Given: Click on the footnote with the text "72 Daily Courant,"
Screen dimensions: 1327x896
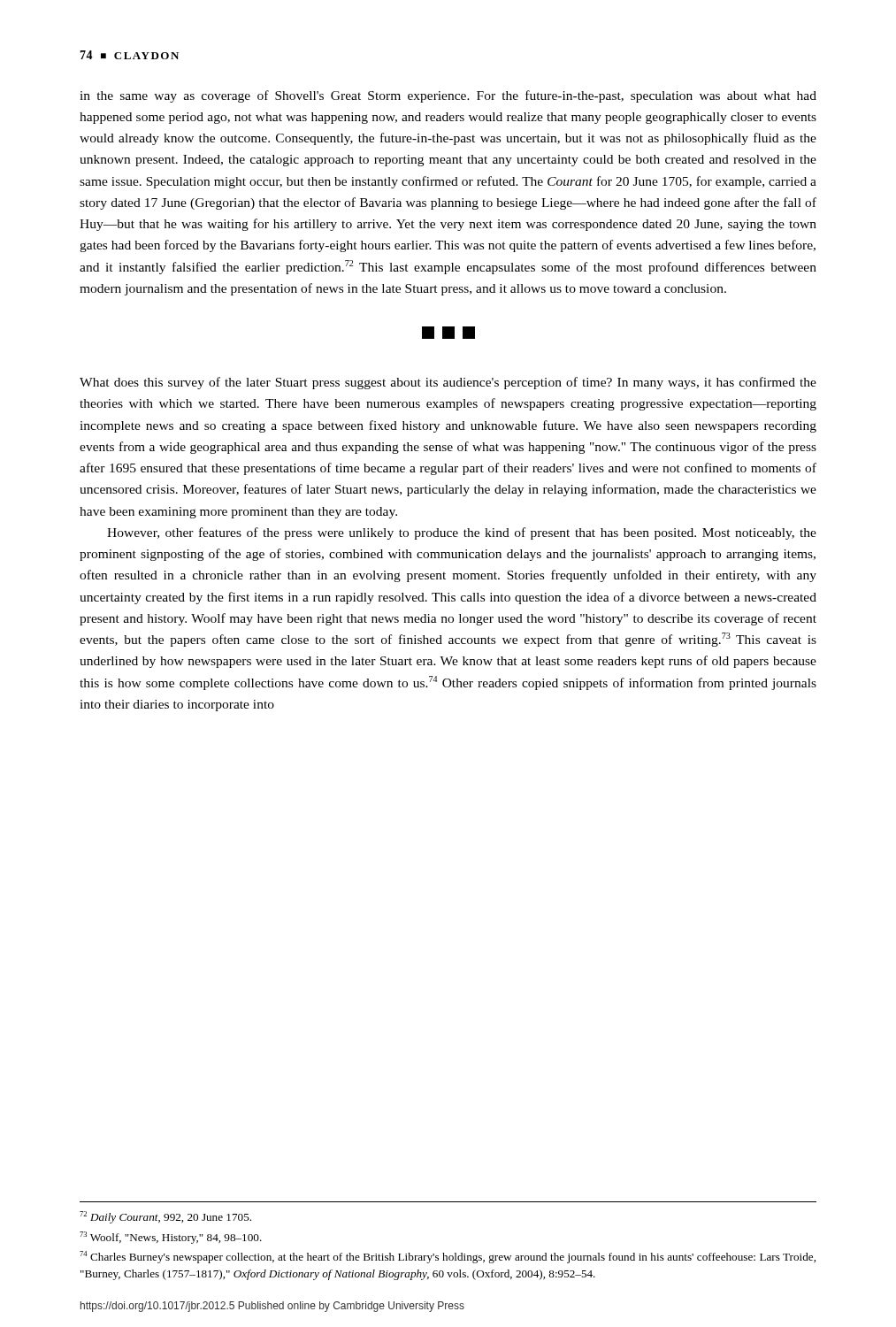Looking at the screenshot, I should coord(166,1217).
